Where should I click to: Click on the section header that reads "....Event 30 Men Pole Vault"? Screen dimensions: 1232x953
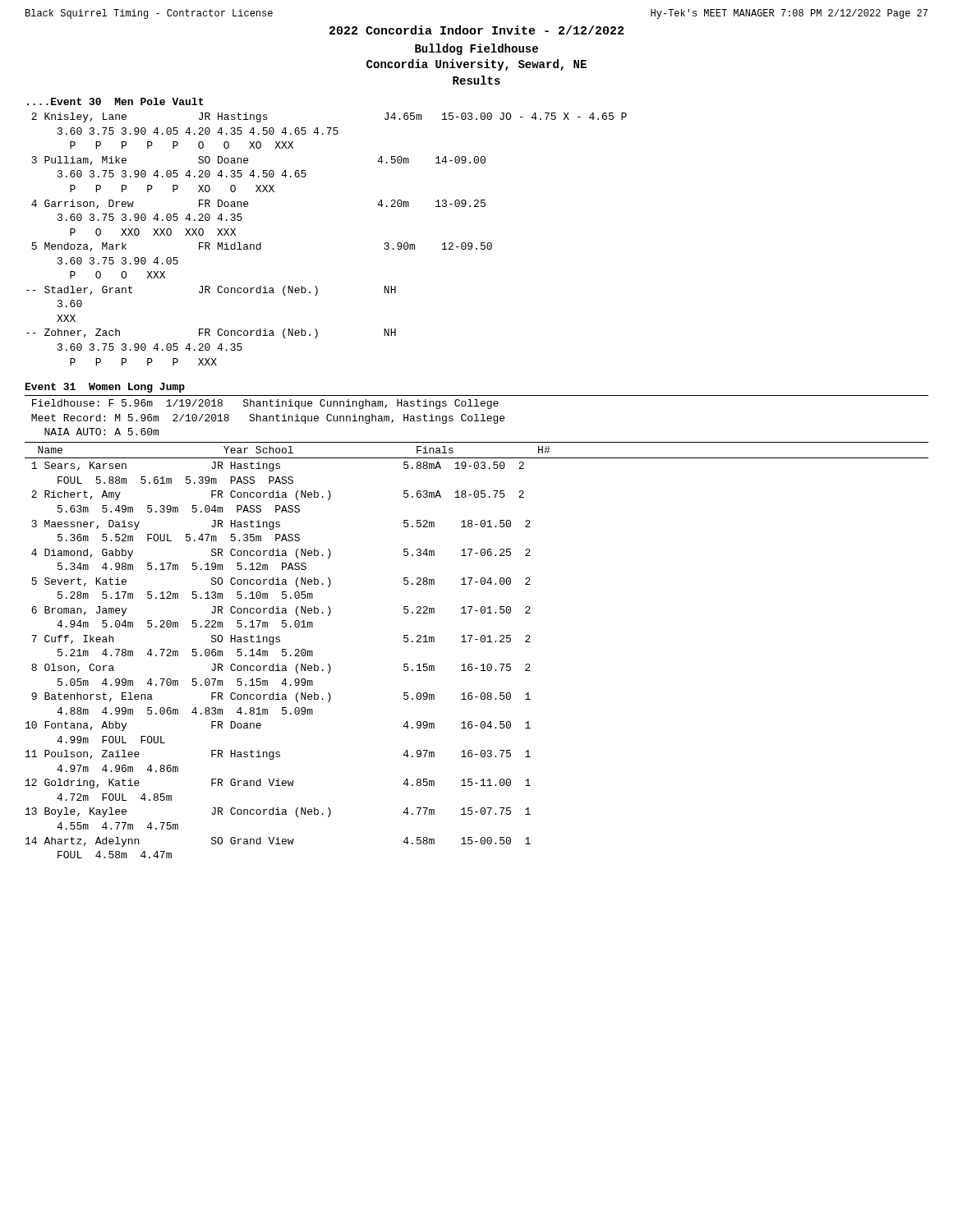[x=114, y=103]
